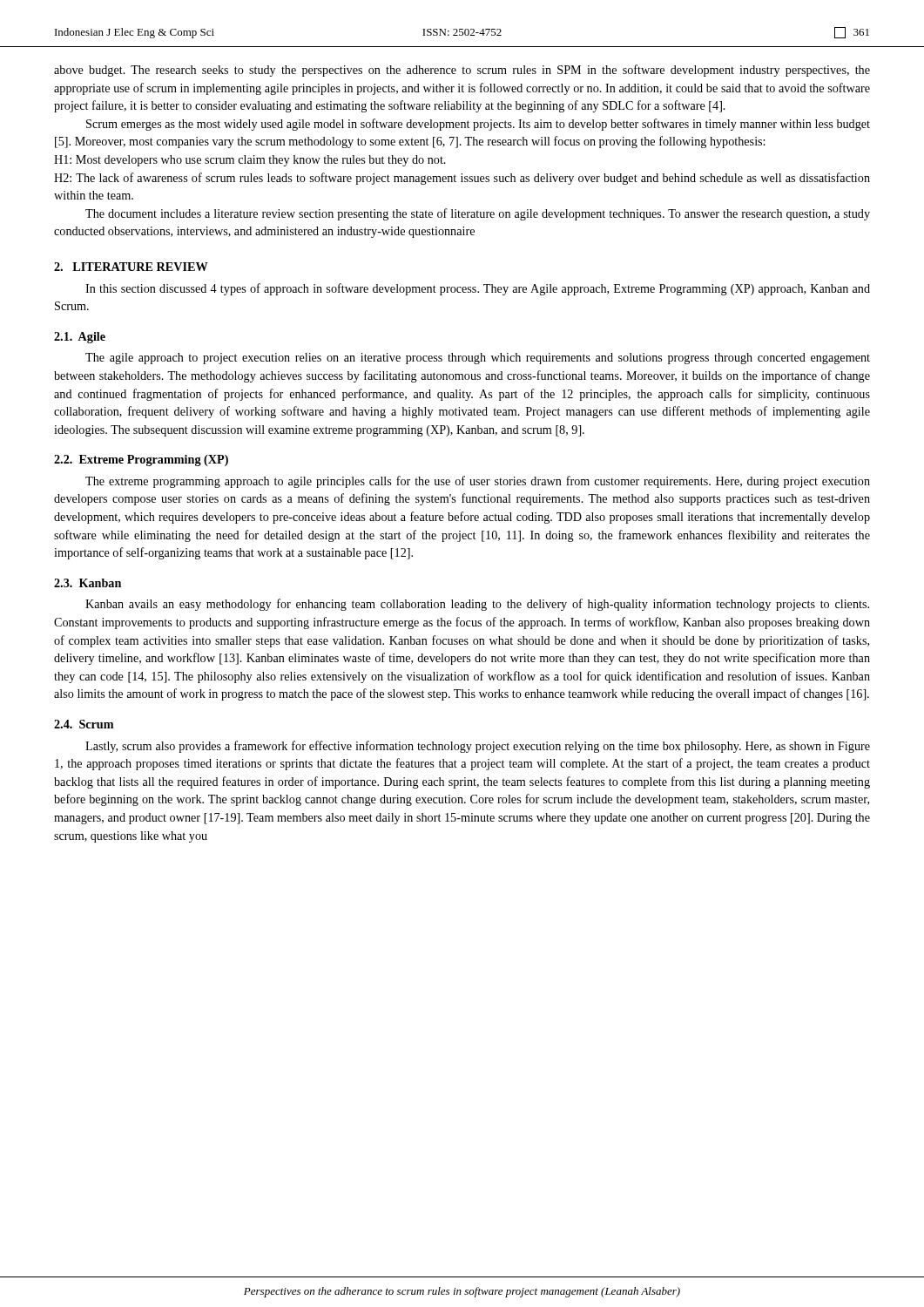This screenshot has height=1307, width=924.
Task: Click on the text block that says "above budget. The research seeks to study"
Action: click(462, 88)
